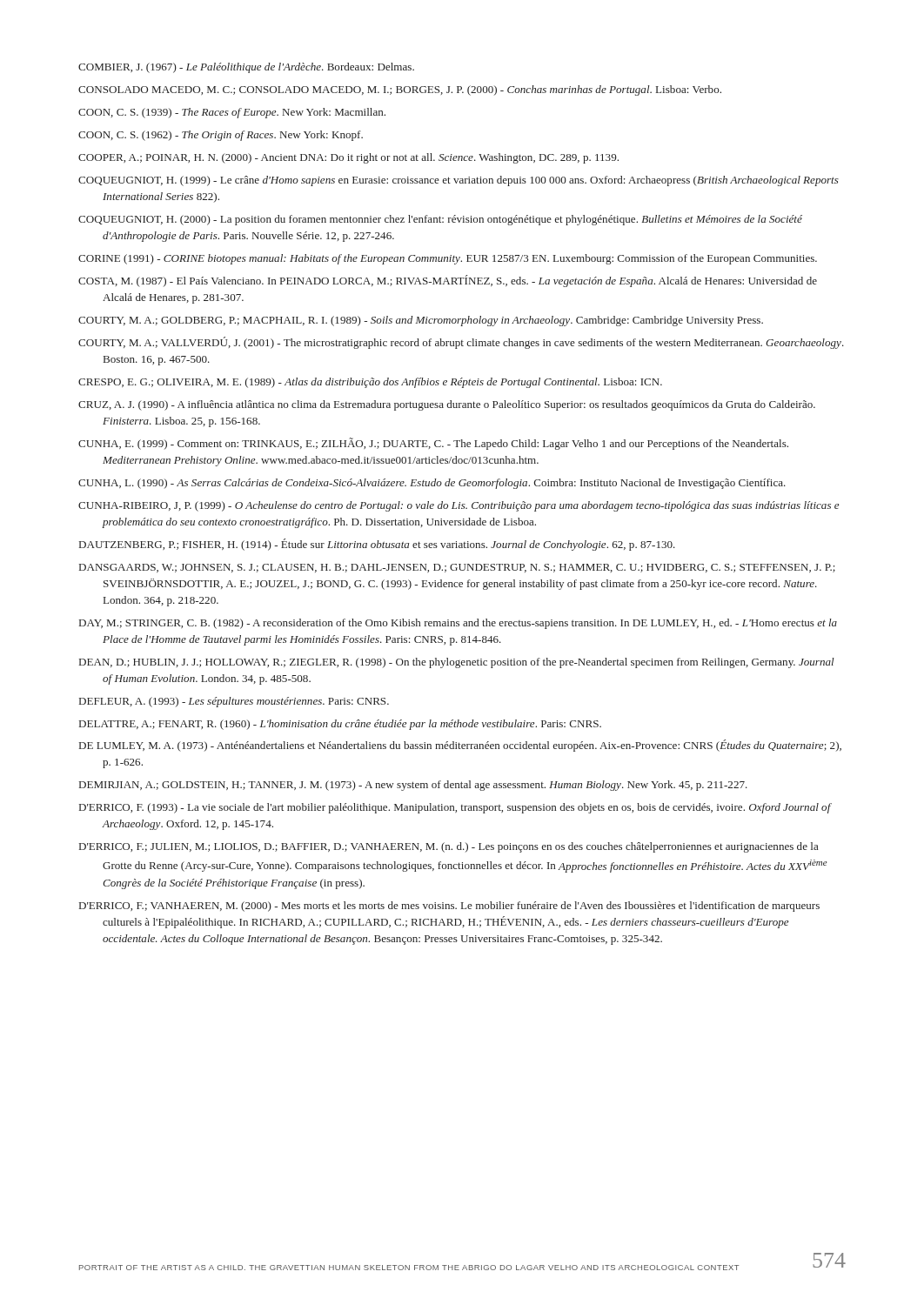Locate the block of text that opens with "COQUEUGNIOT, H. (2000)"
Image resolution: width=924 pixels, height=1305 pixels.
click(x=440, y=227)
